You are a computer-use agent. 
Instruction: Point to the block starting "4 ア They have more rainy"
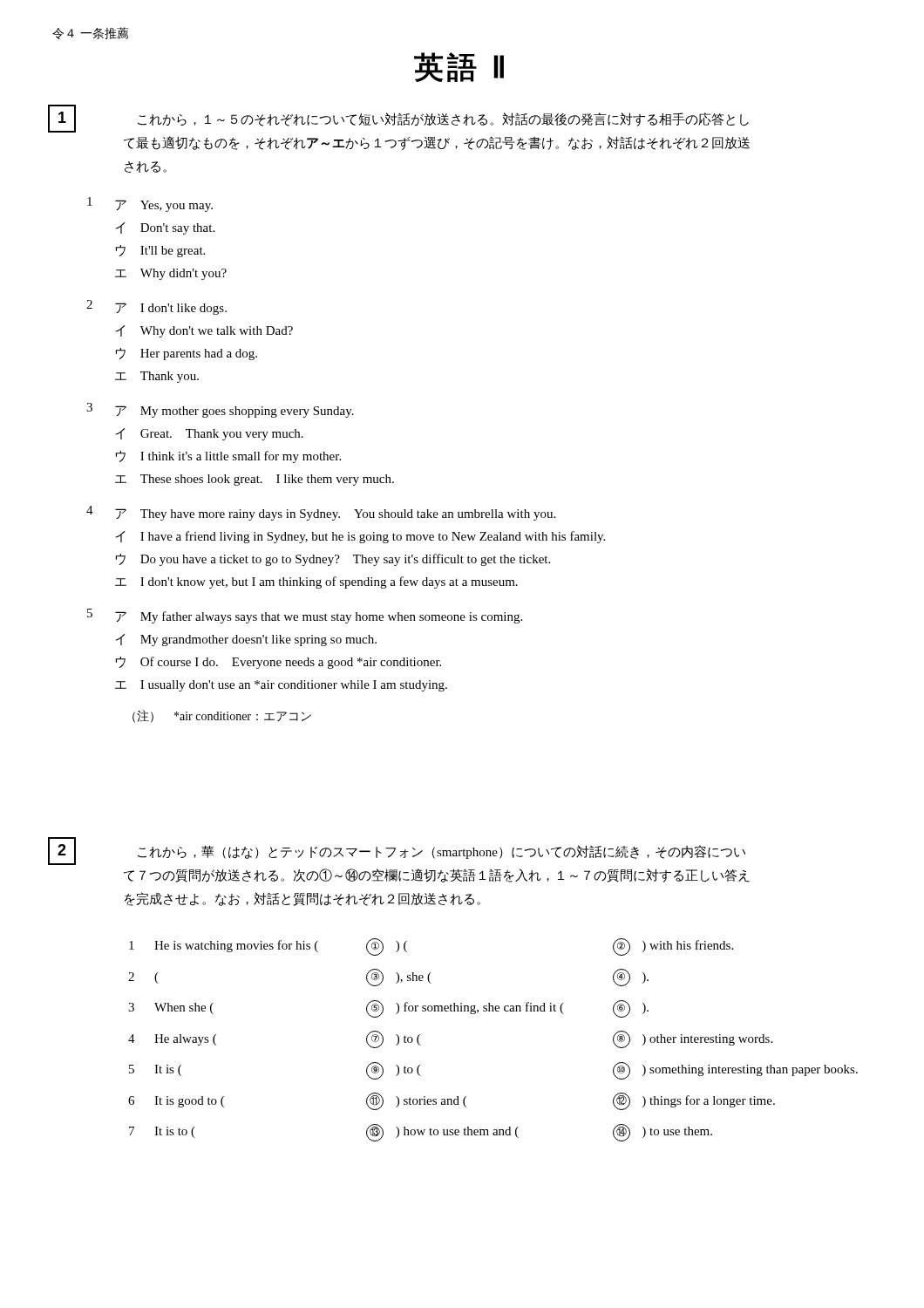click(x=346, y=549)
